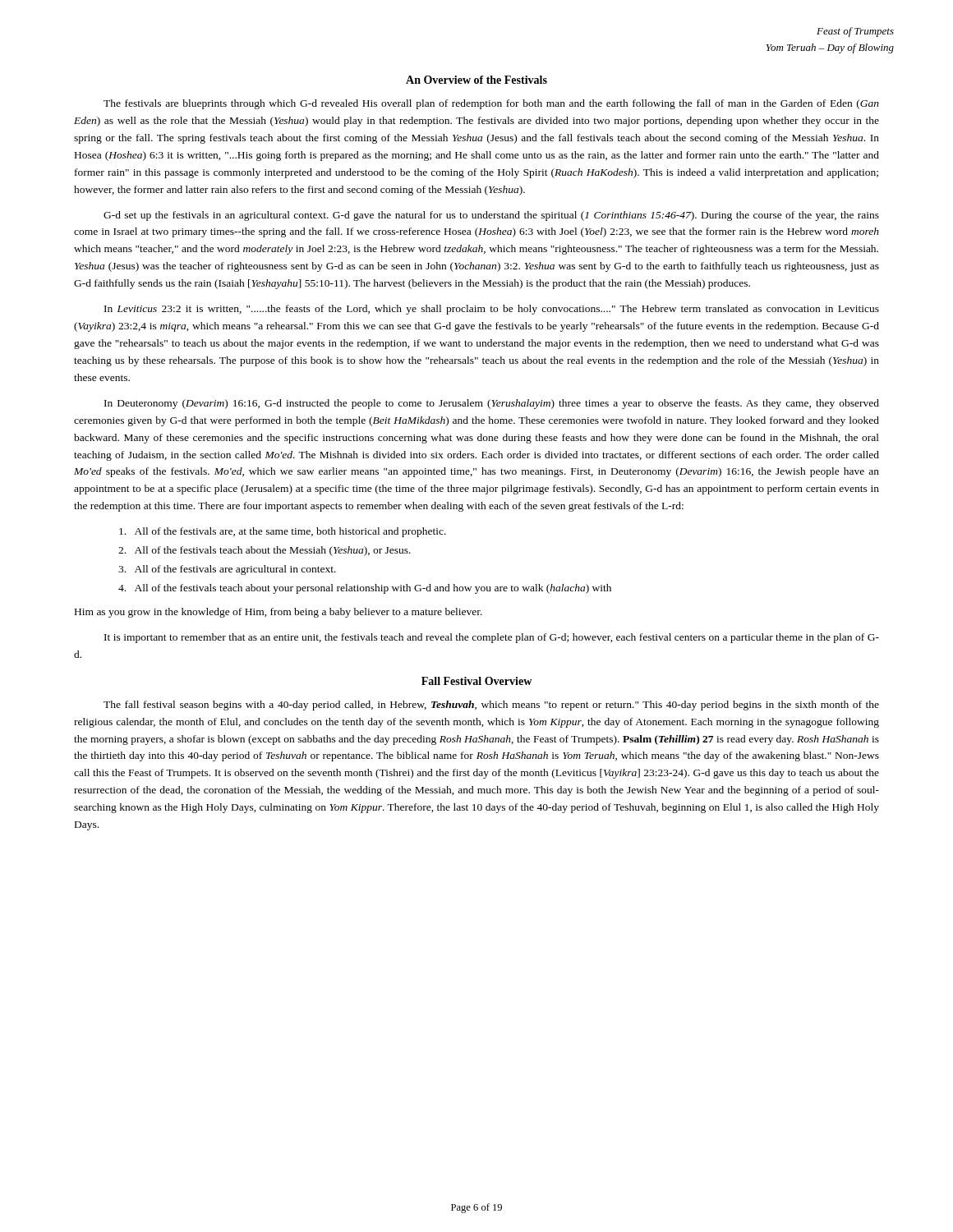Click the passage that begins "2. All of the festivals teach"
This screenshot has width=953, height=1232.
click(265, 550)
